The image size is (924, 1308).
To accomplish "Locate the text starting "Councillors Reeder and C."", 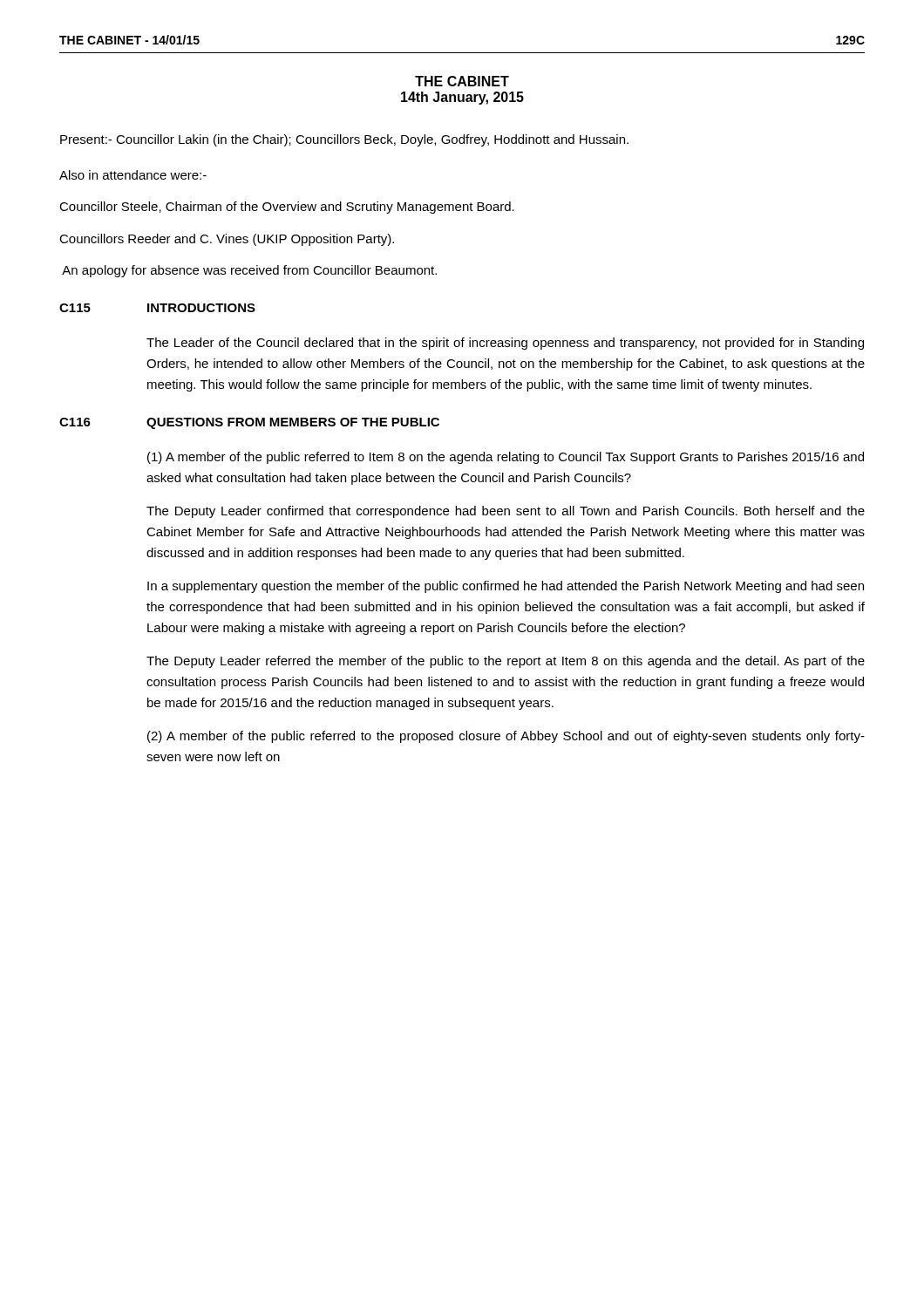I will tap(227, 238).
